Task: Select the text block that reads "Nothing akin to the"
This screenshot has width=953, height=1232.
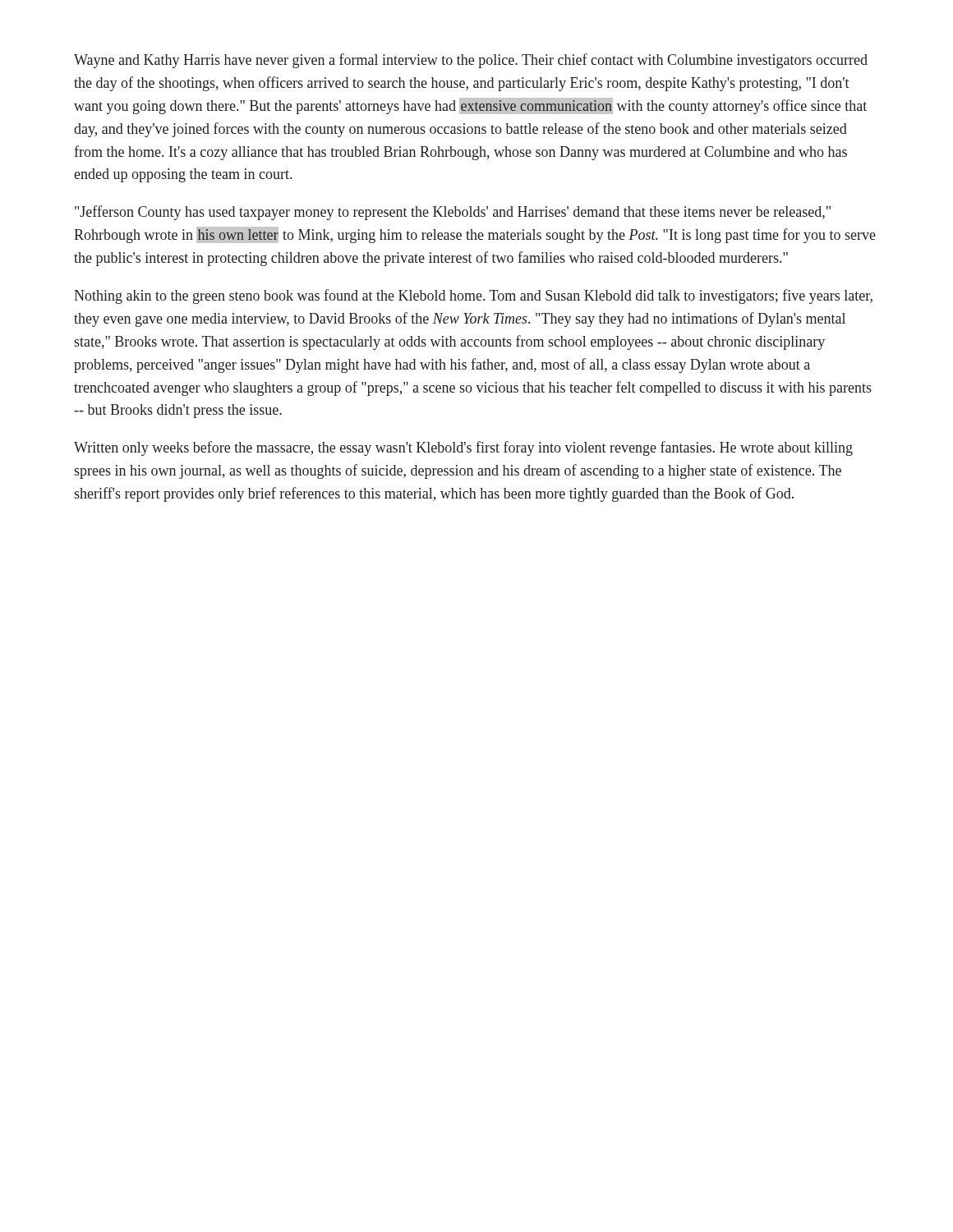Action: tap(476, 354)
